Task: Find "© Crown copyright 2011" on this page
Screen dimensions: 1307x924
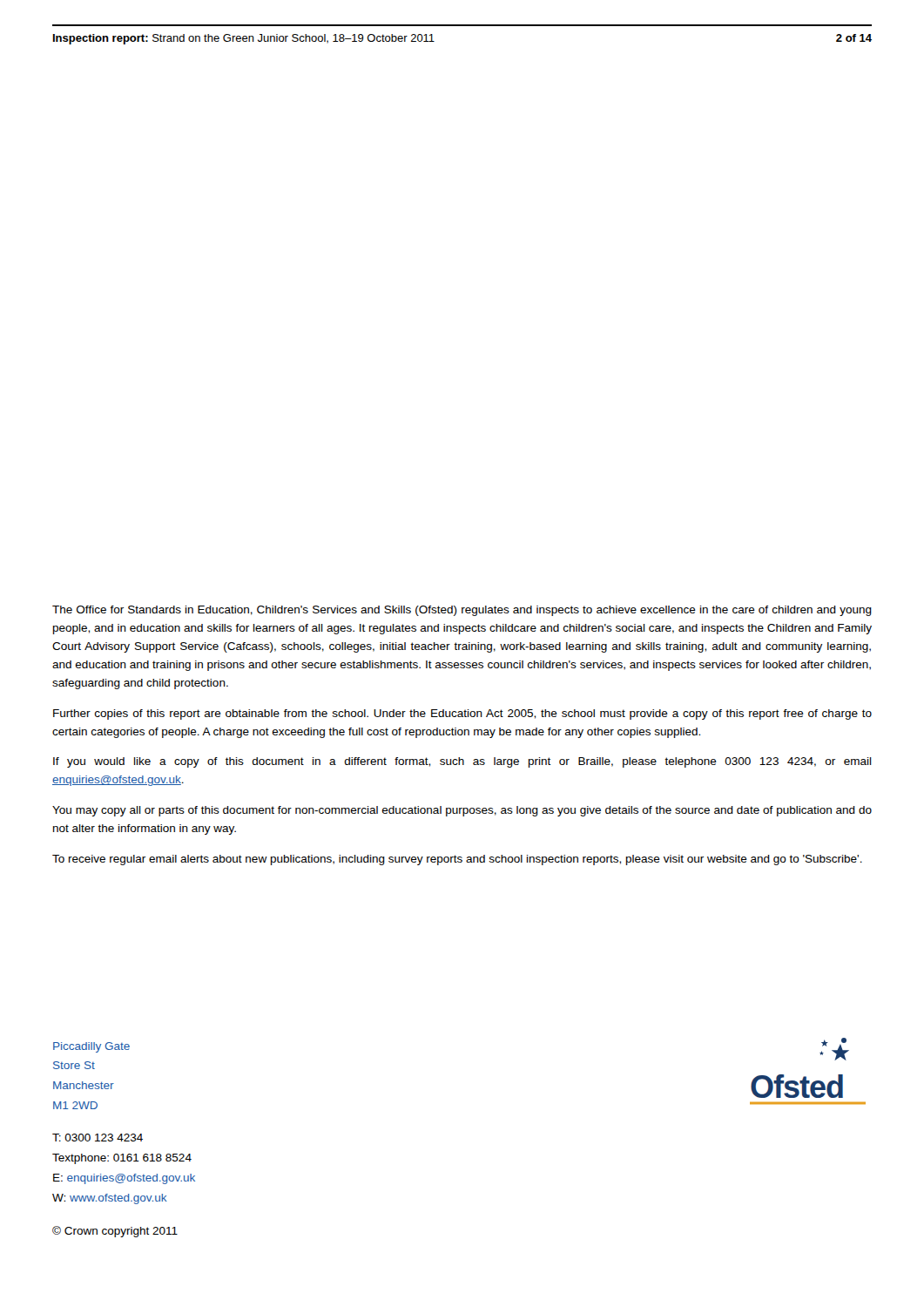Action: 115,1231
